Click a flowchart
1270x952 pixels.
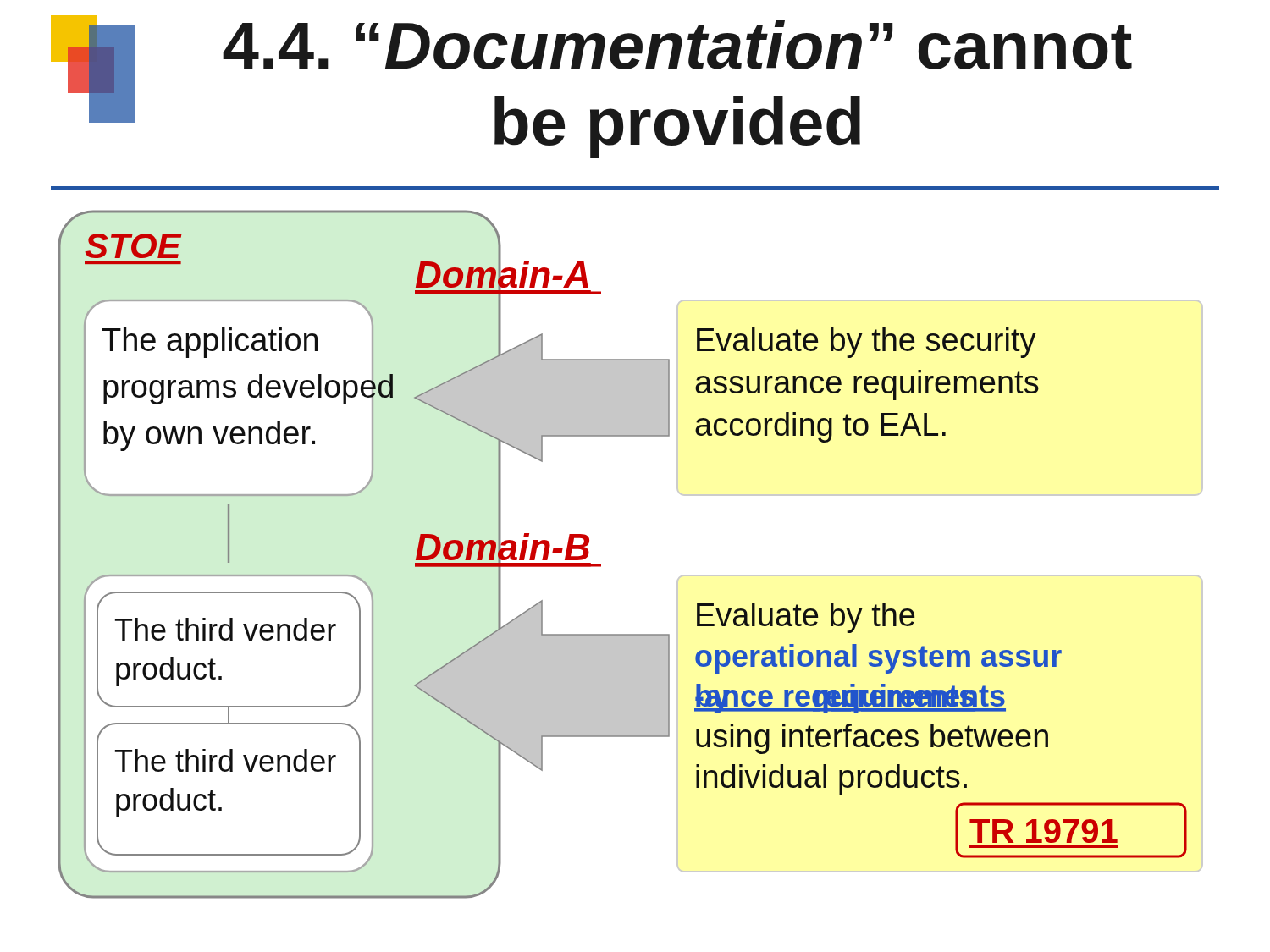tap(635, 565)
